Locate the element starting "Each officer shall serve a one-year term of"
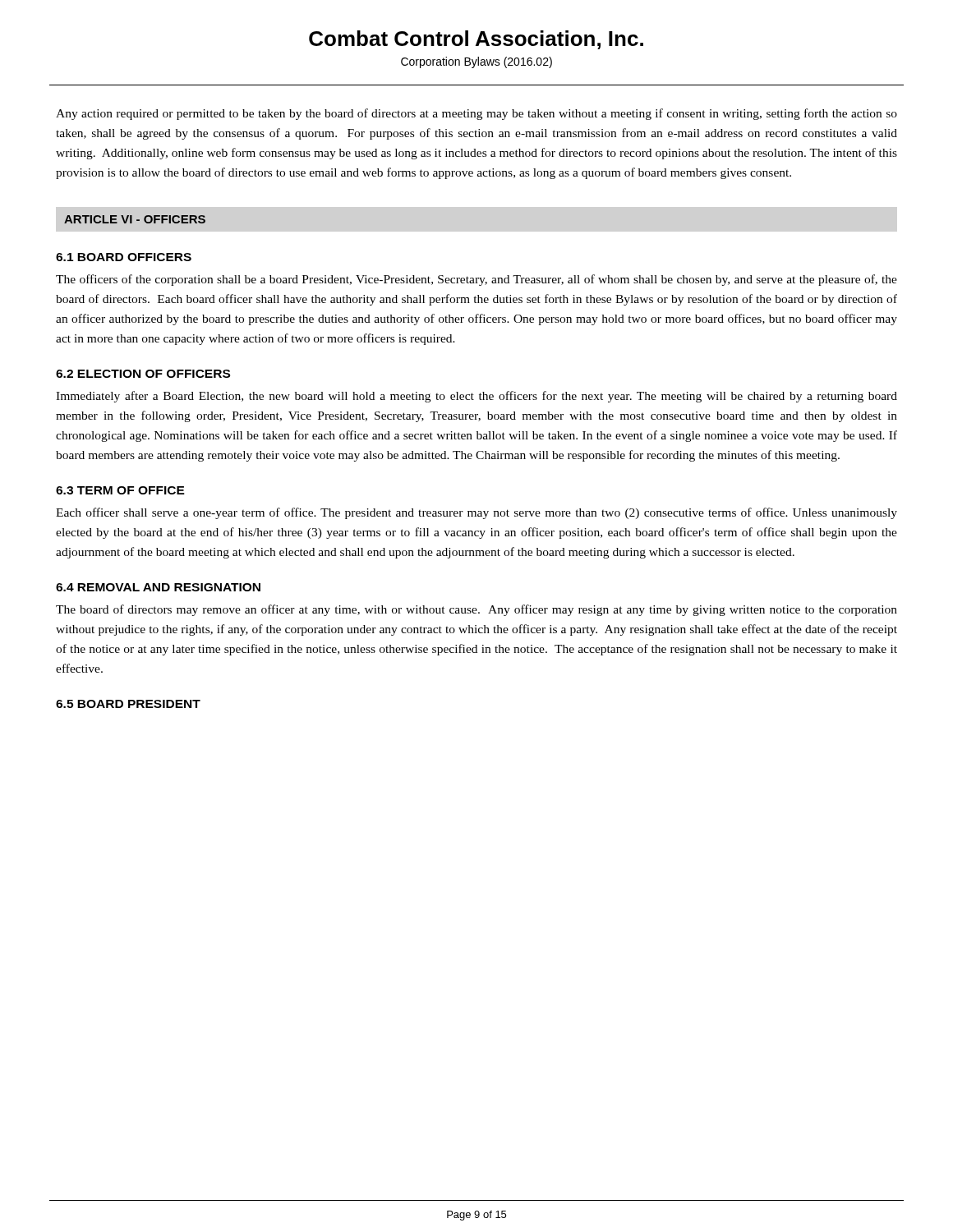The height and width of the screenshot is (1232, 953). [476, 532]
